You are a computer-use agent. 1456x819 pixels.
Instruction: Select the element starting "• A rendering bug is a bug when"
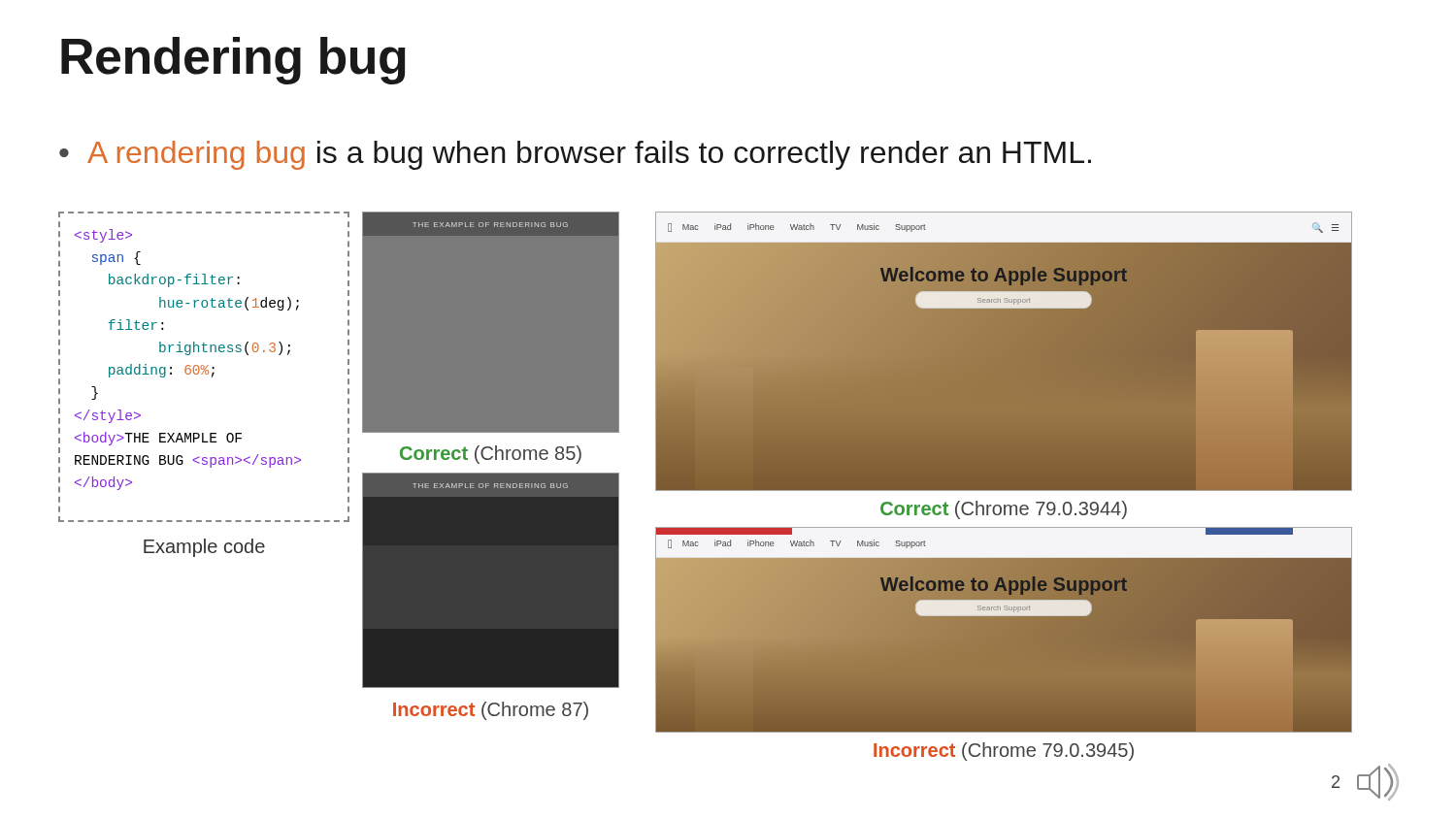click(x=576, y=153)
